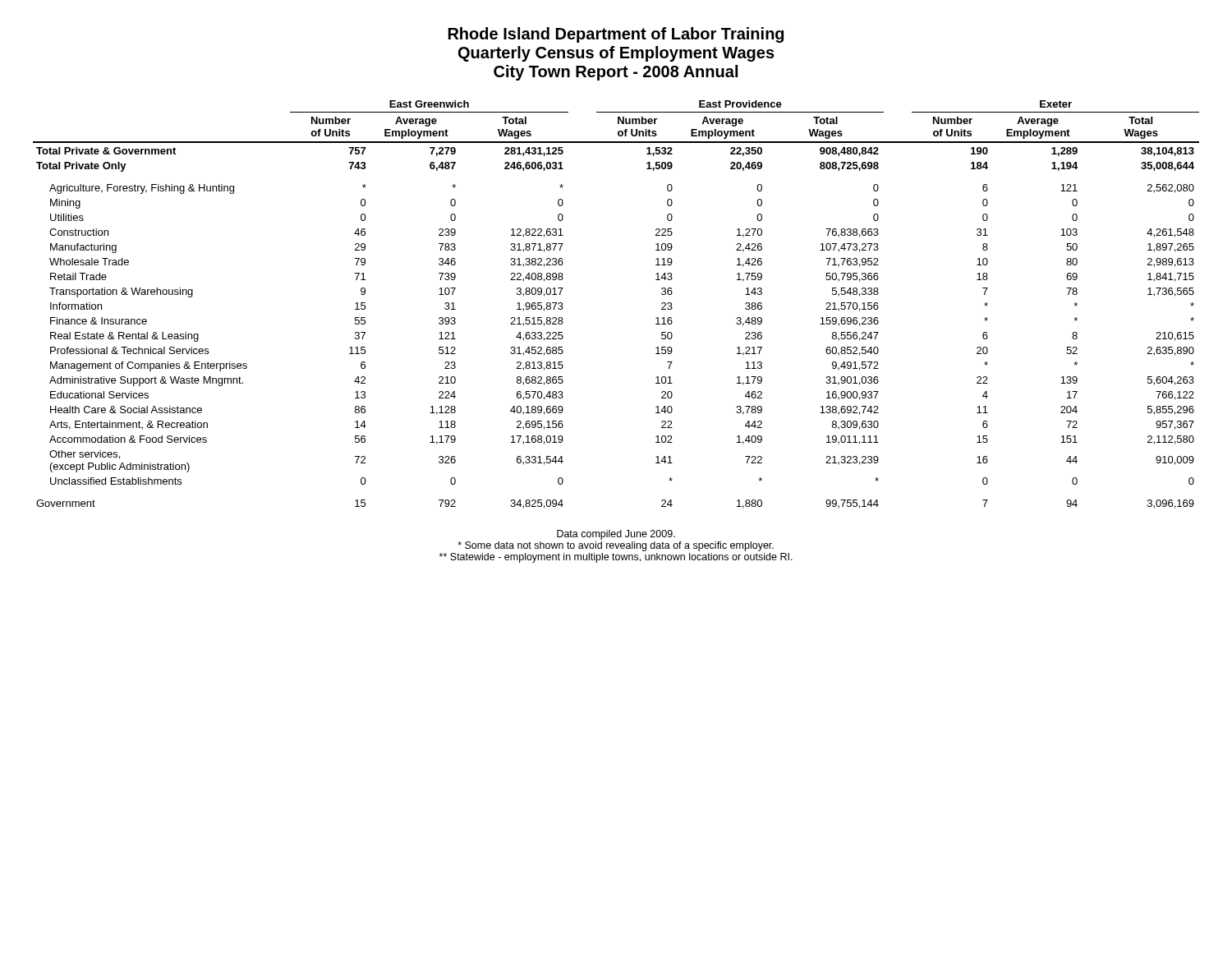
Task: Locate the title
Action: pyautogui.click(x=616, y=53)
